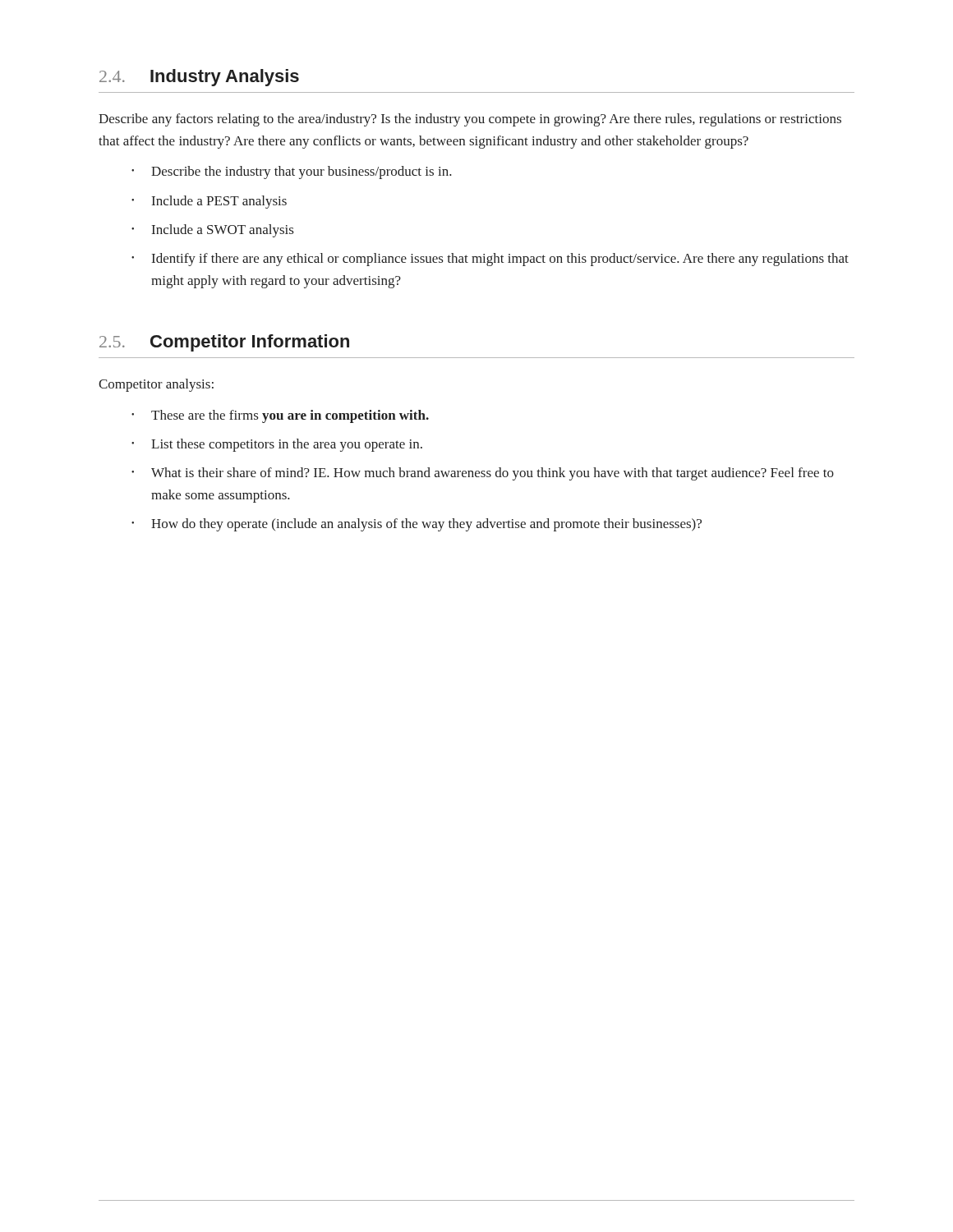953x1232 pixels.
Task: Point to the block beginning "• List these competitors in the area you"
Action: point(277,445)
